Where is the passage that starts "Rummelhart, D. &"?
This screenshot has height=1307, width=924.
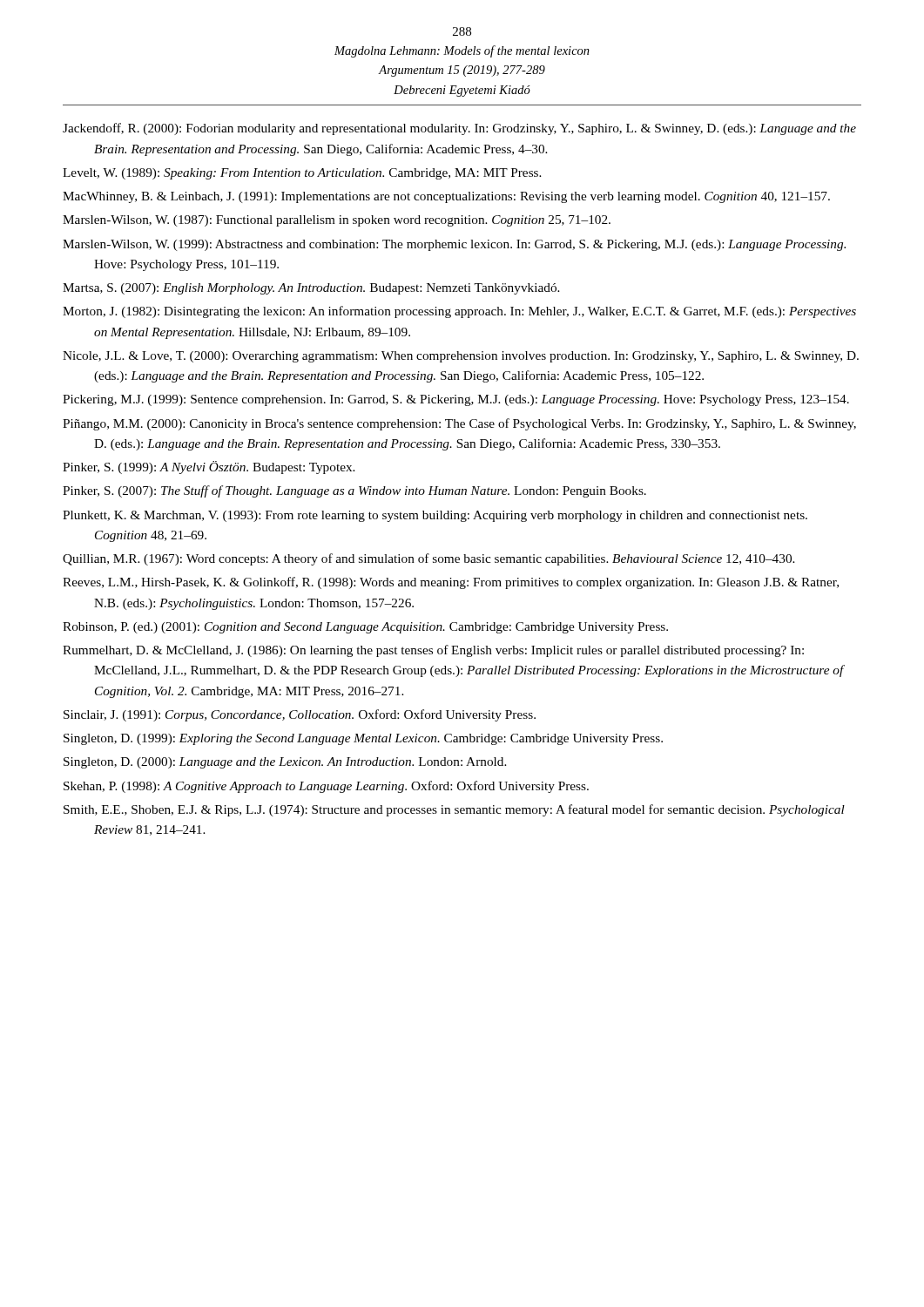click(x=453, y=670)
